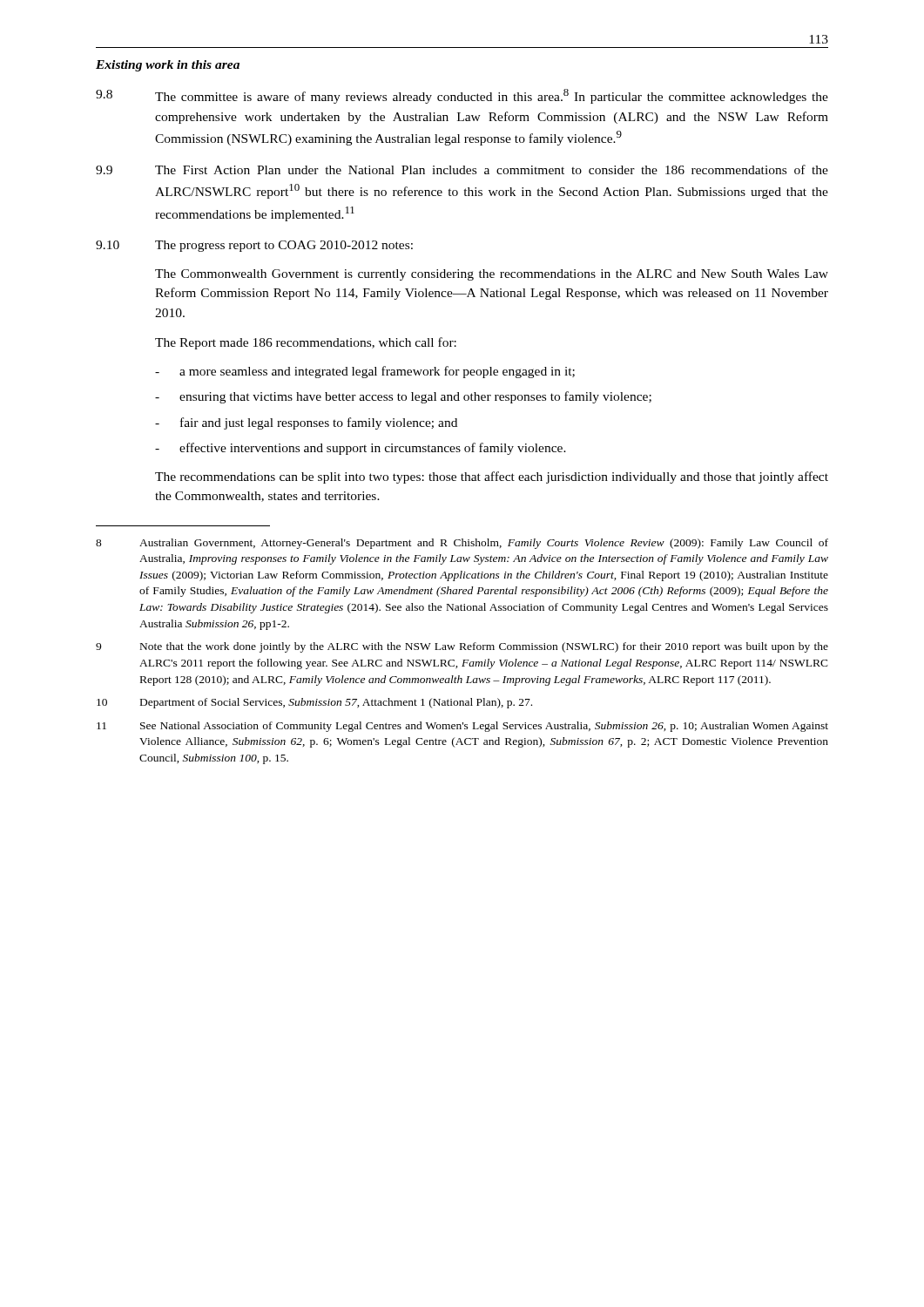Find the footnote that says "9 Note that the work done"
Viewport: 924px width, 1307px height.
(462, 663)
